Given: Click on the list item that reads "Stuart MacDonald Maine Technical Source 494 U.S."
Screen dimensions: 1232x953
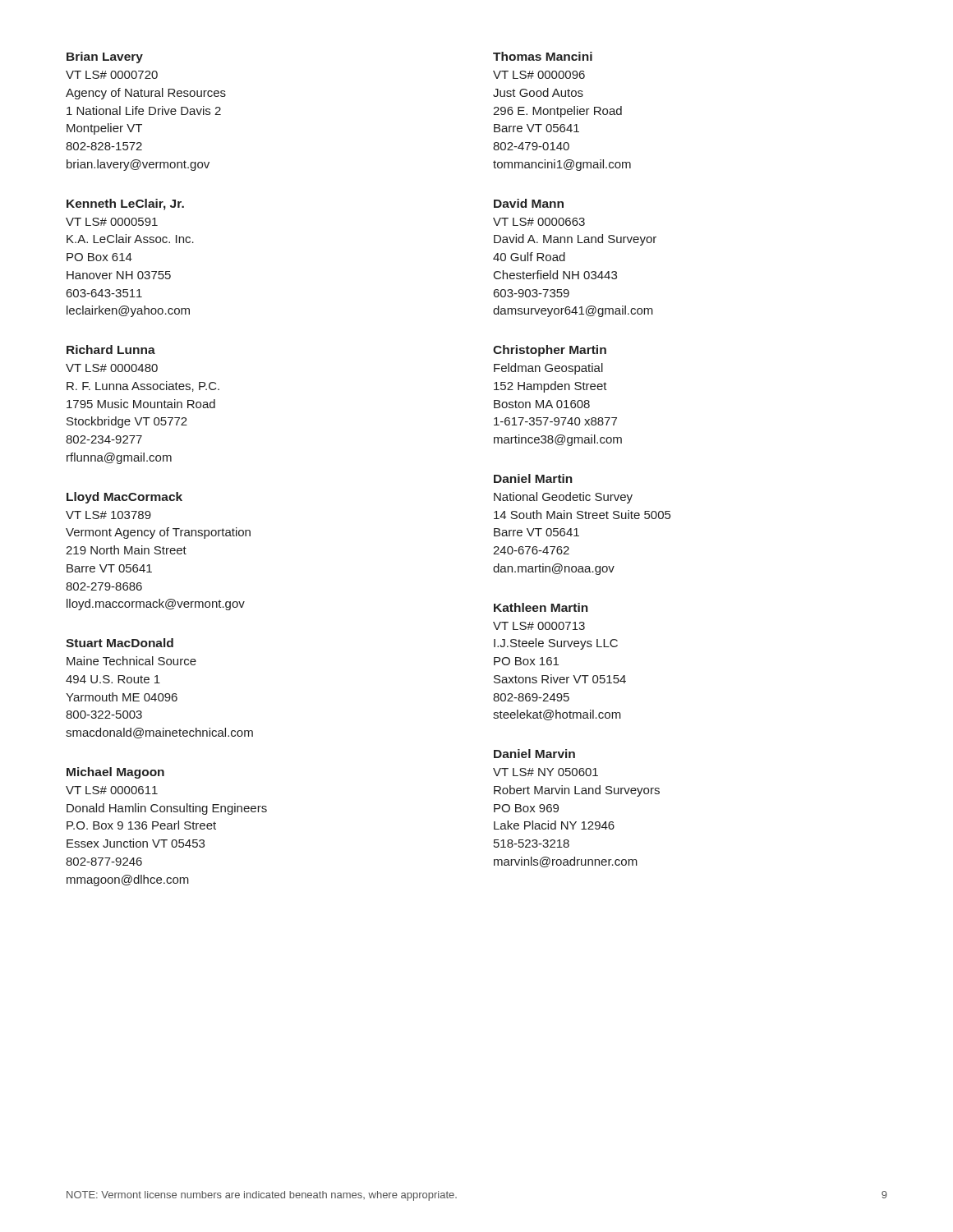Looking at the screenshot, I should [120, 643].
